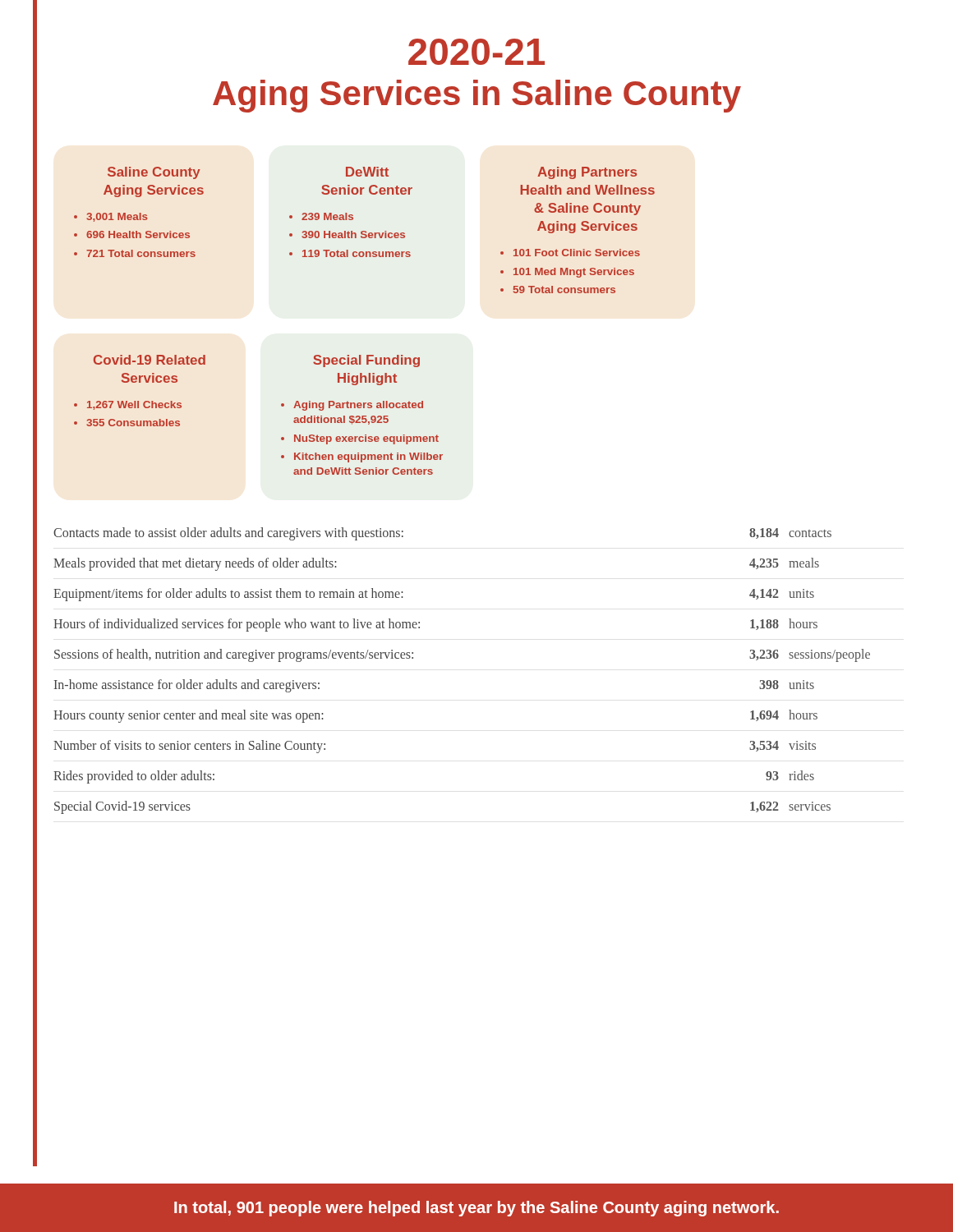Point to the region starting "1,267 Well Checks"
This screenshot has width=953, height=1232.
click(134, 405)
